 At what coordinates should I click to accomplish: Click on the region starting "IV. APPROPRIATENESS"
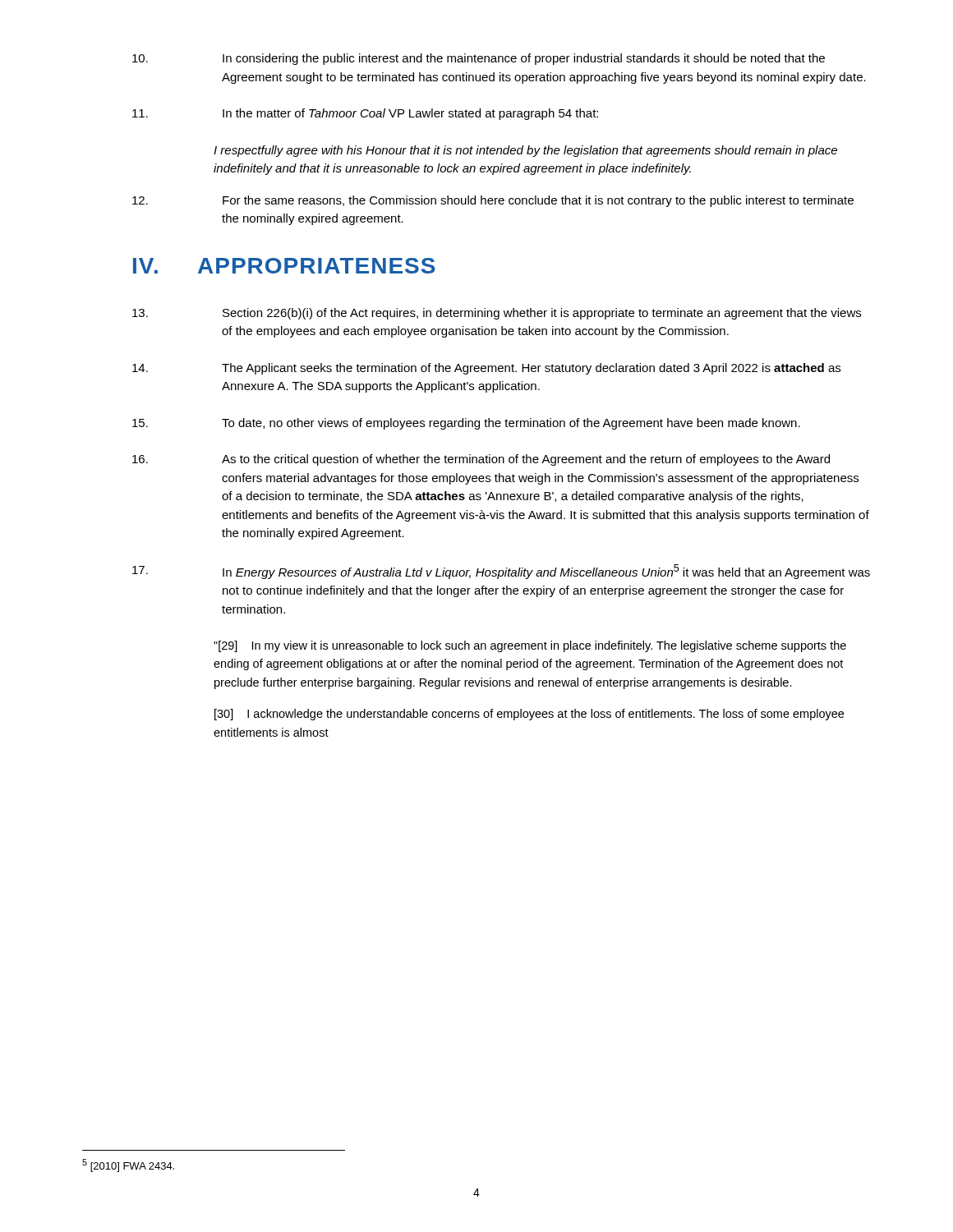click(x=259, y=266)
